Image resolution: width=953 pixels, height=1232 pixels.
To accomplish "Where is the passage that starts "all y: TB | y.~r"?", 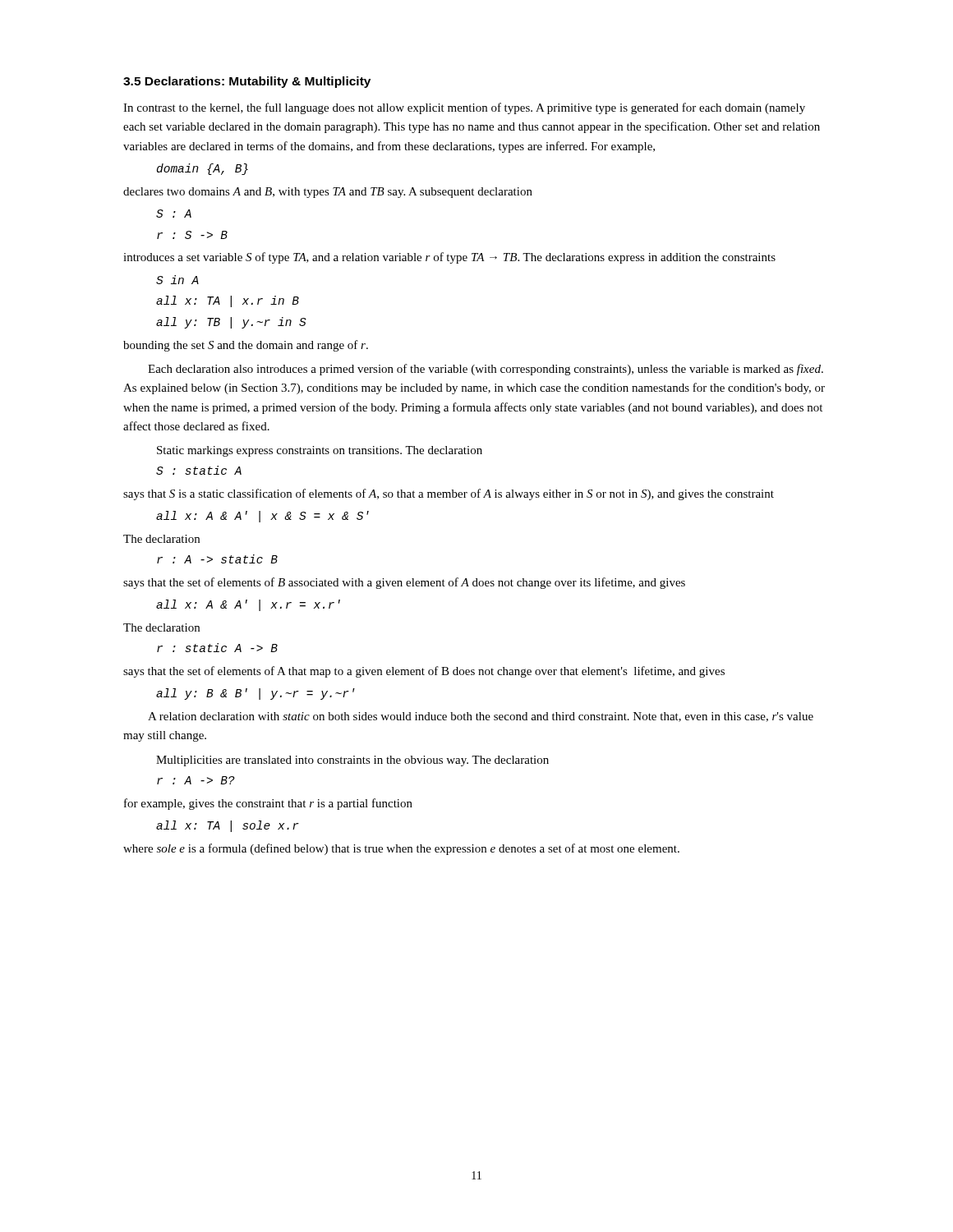I will point(231,323).
